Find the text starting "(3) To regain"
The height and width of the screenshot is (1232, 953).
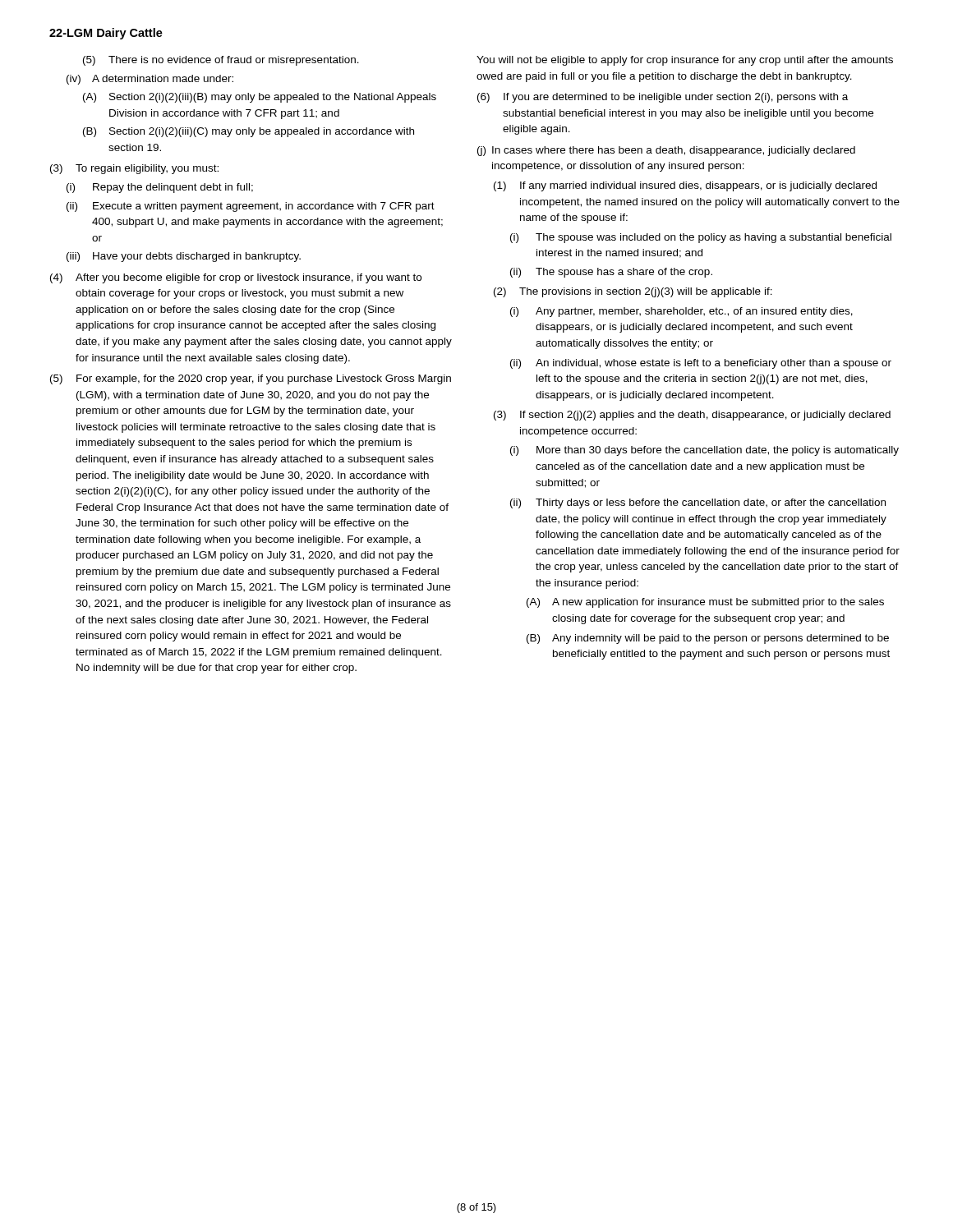[x=134, y=169]
